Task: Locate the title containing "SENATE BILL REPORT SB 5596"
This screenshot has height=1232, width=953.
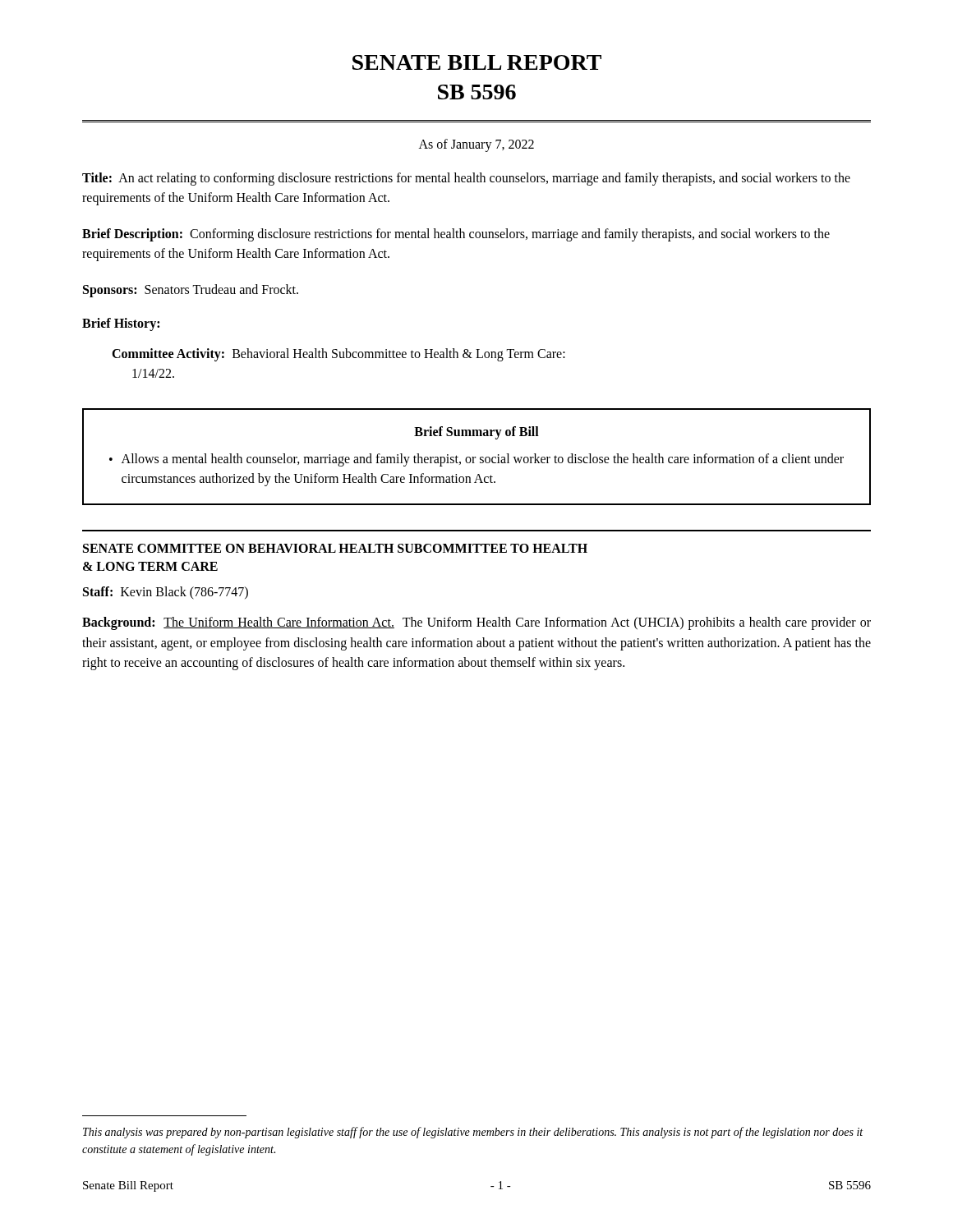Action: (x=476, y=77)
